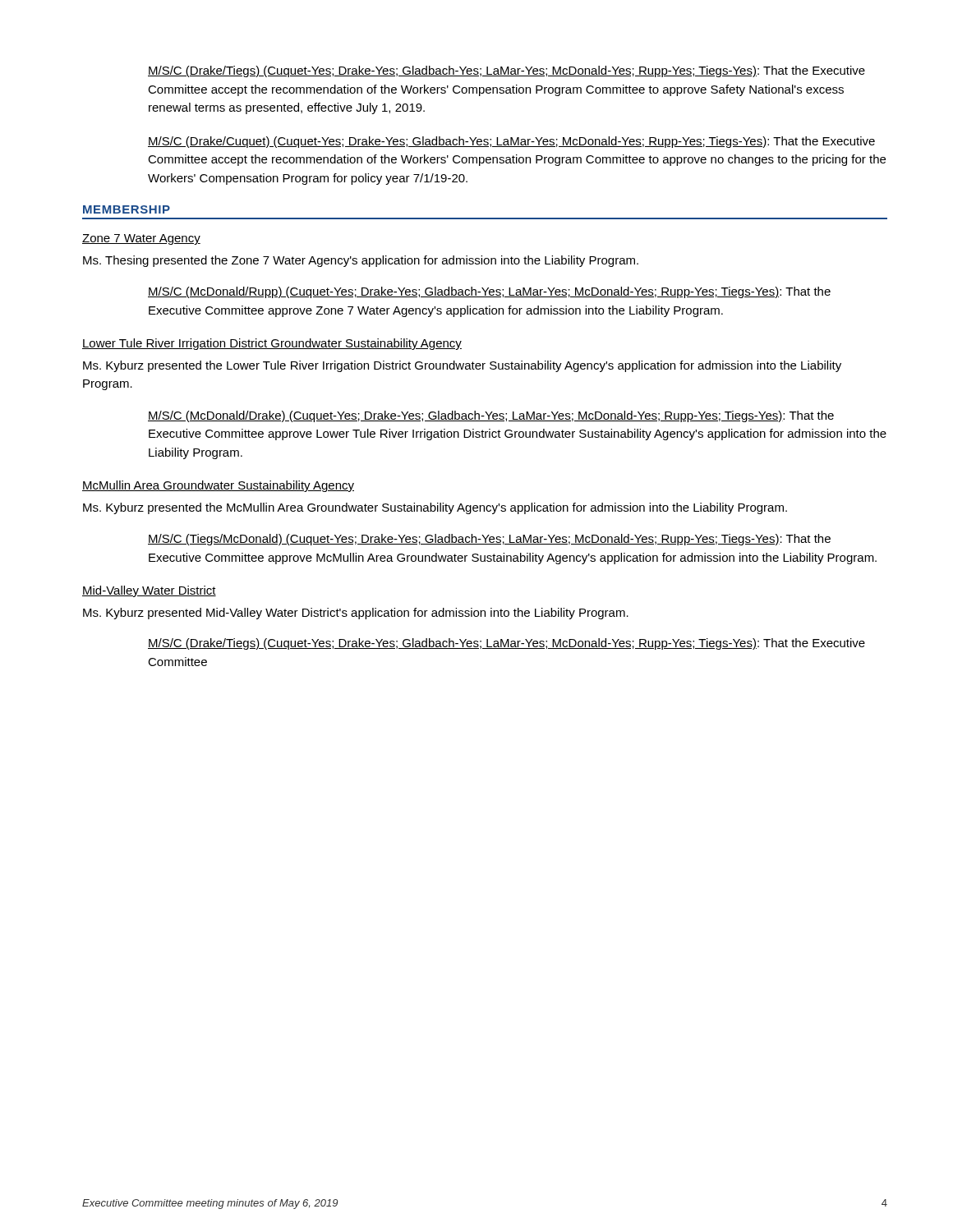Point to the passage starting "M/S/C (McDonald/Drake) (Cuquet-Yes; Drake-Yes; Gladbach-Yes;"
This screenshot has height=1232, width=953.
(518, 434)
